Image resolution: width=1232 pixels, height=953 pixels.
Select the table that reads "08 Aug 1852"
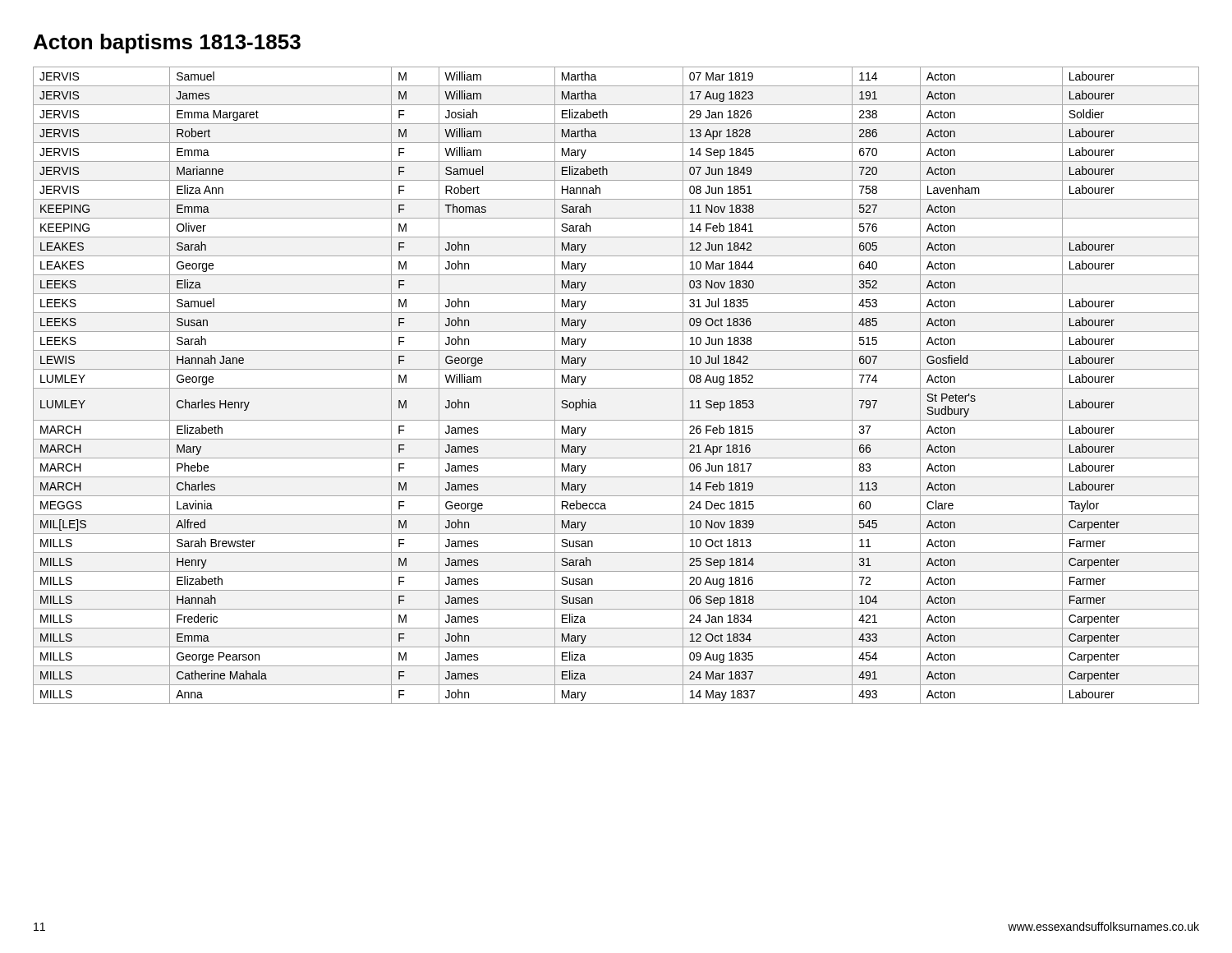pyautogui.click(x=616, y=385)
